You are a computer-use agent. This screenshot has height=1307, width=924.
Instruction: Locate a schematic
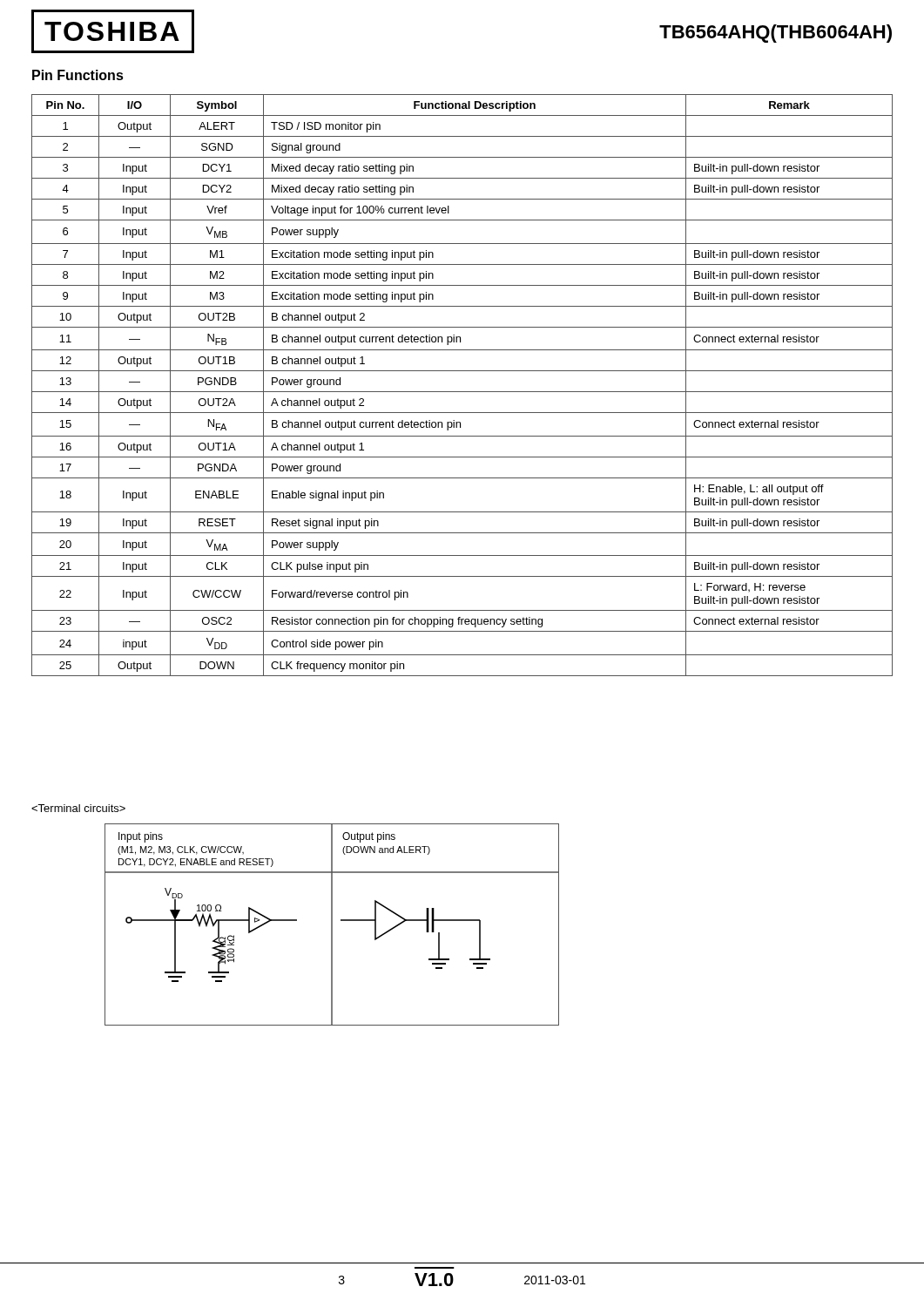(x=332, y=925)
